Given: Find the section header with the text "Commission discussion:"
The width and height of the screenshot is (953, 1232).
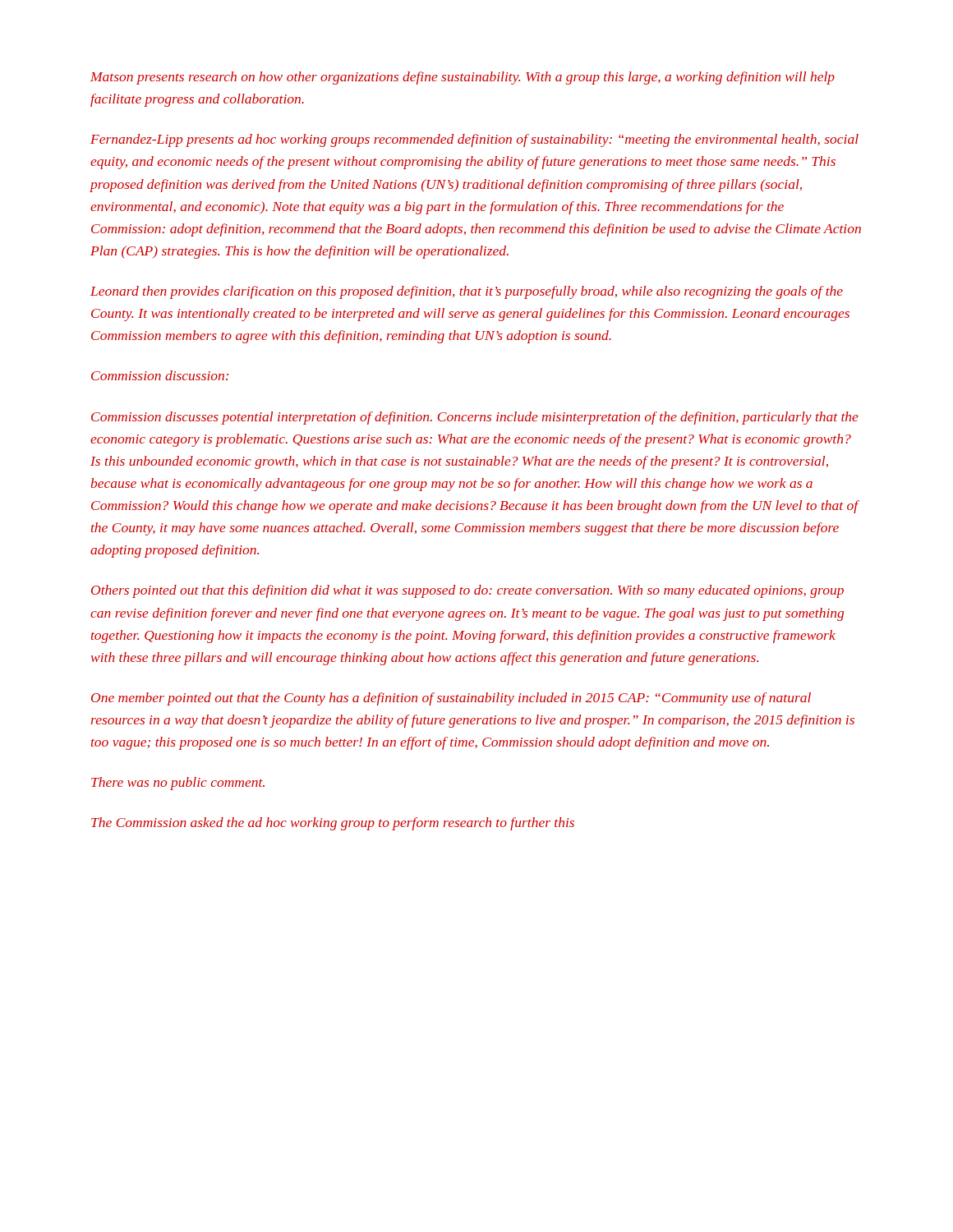Looking at the screenshot, I should tap(160, 376).
